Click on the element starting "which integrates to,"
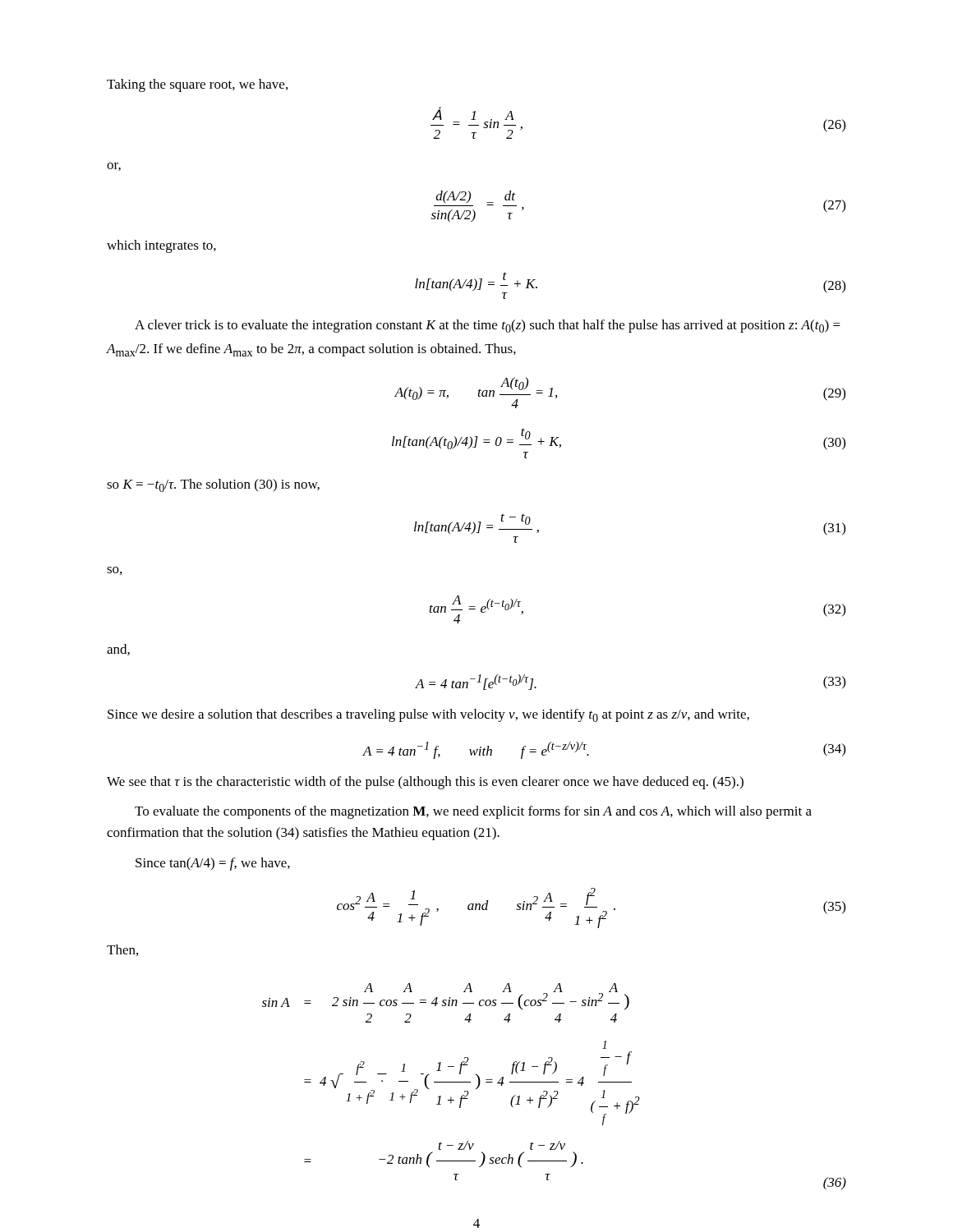This screenshot has height=1232, width=953. [x=162, y=245]
